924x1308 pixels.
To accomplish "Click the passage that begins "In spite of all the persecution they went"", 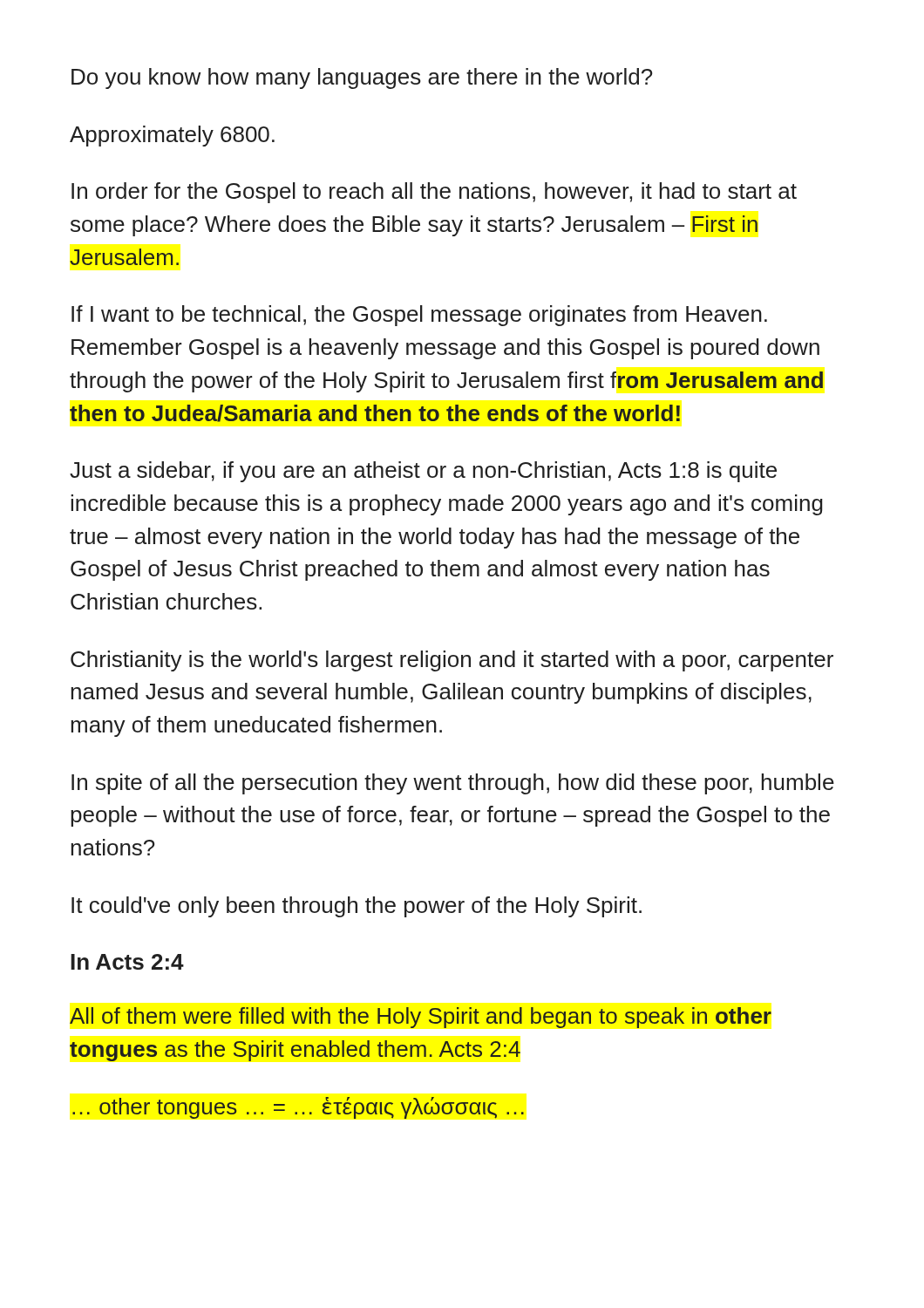I will tap(452, 815).
